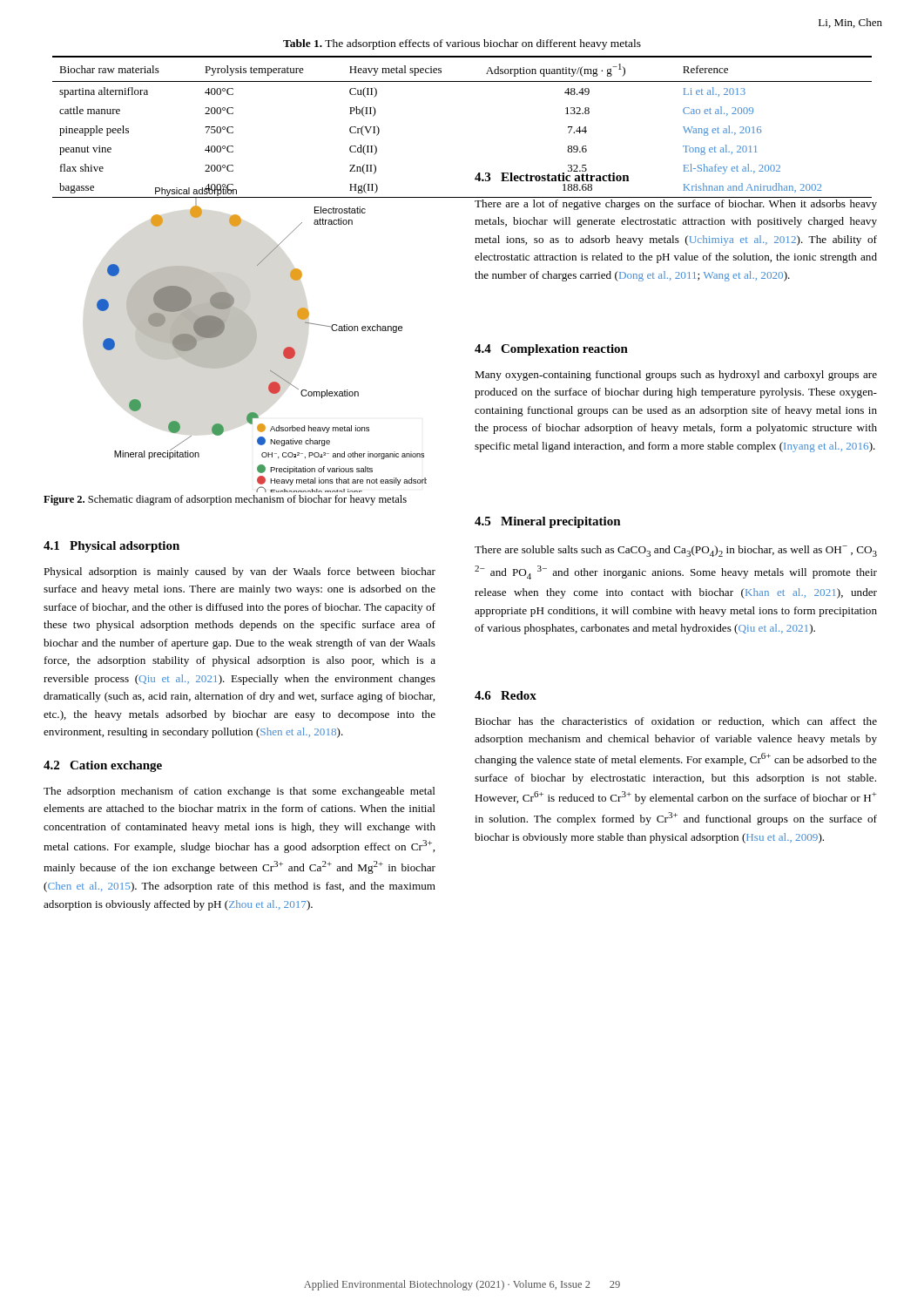Point to the block beginning "Many oxygen-containing functional groups such as"
This screenshot has height=1307, width=924.
tap(676, 410)
